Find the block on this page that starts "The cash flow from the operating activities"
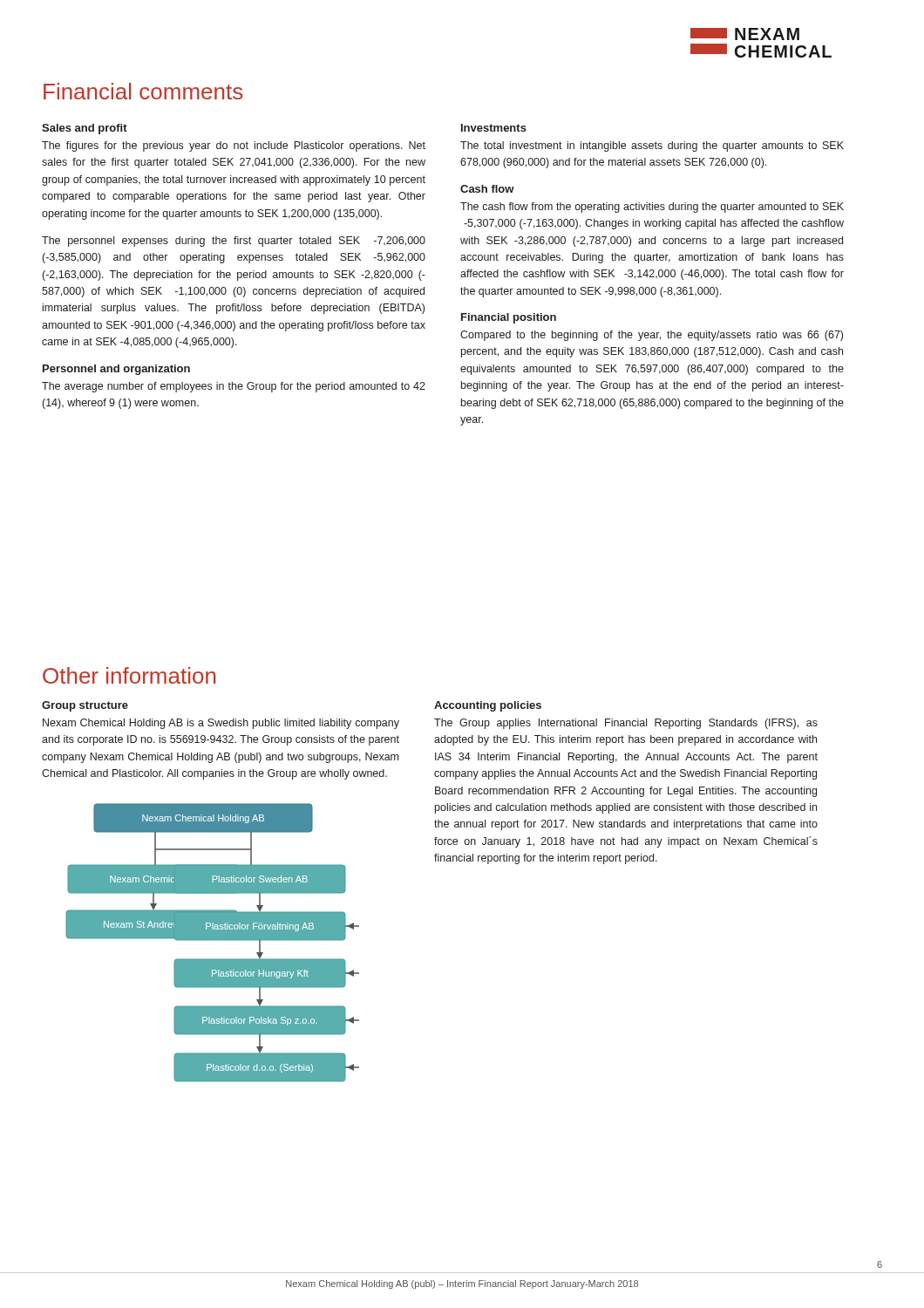The image size is (924, 1308). 652,249
